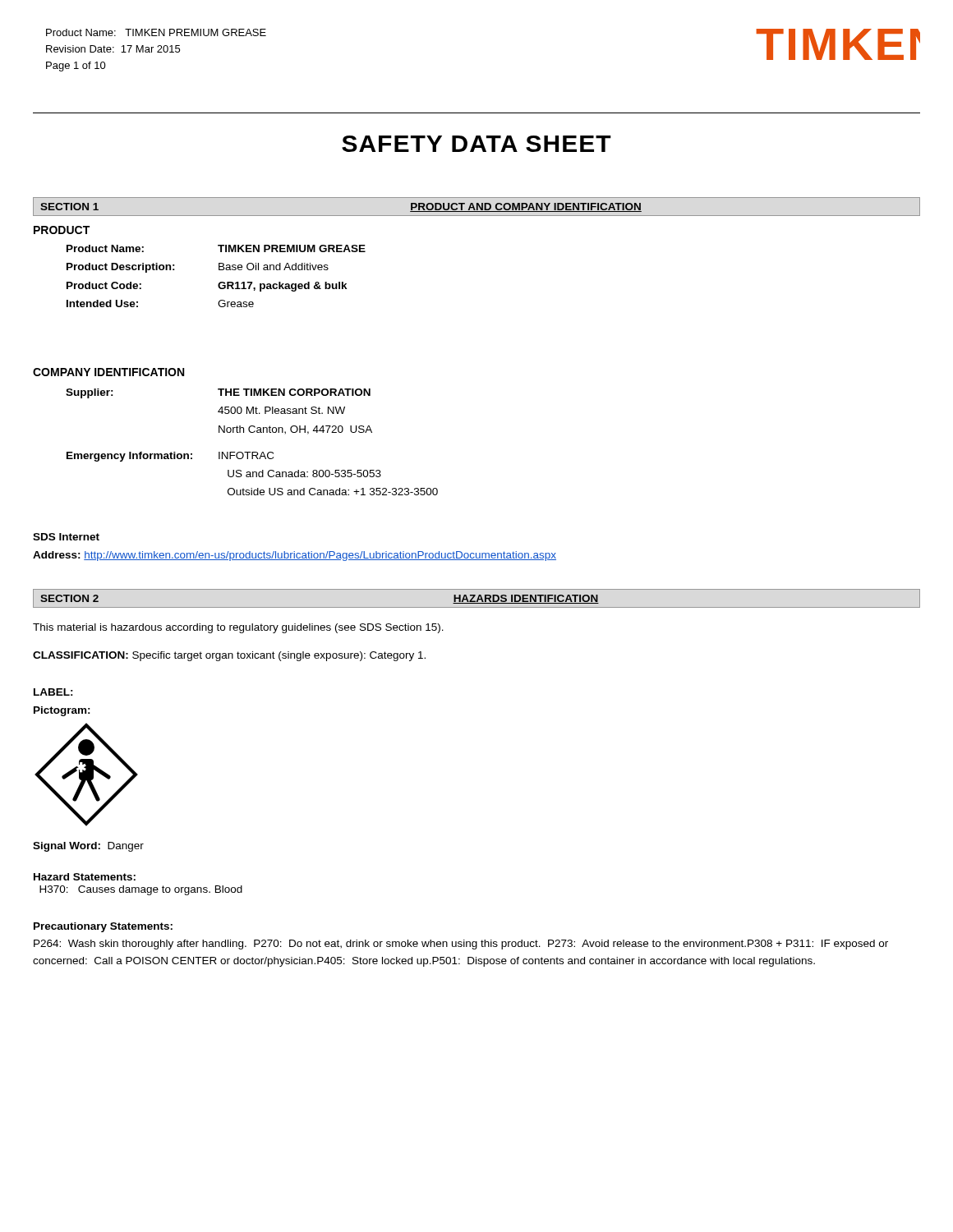
Task: Find the section header on this page that starts "SECTION 2 HAZARDS"
Action: pos(476,598)
